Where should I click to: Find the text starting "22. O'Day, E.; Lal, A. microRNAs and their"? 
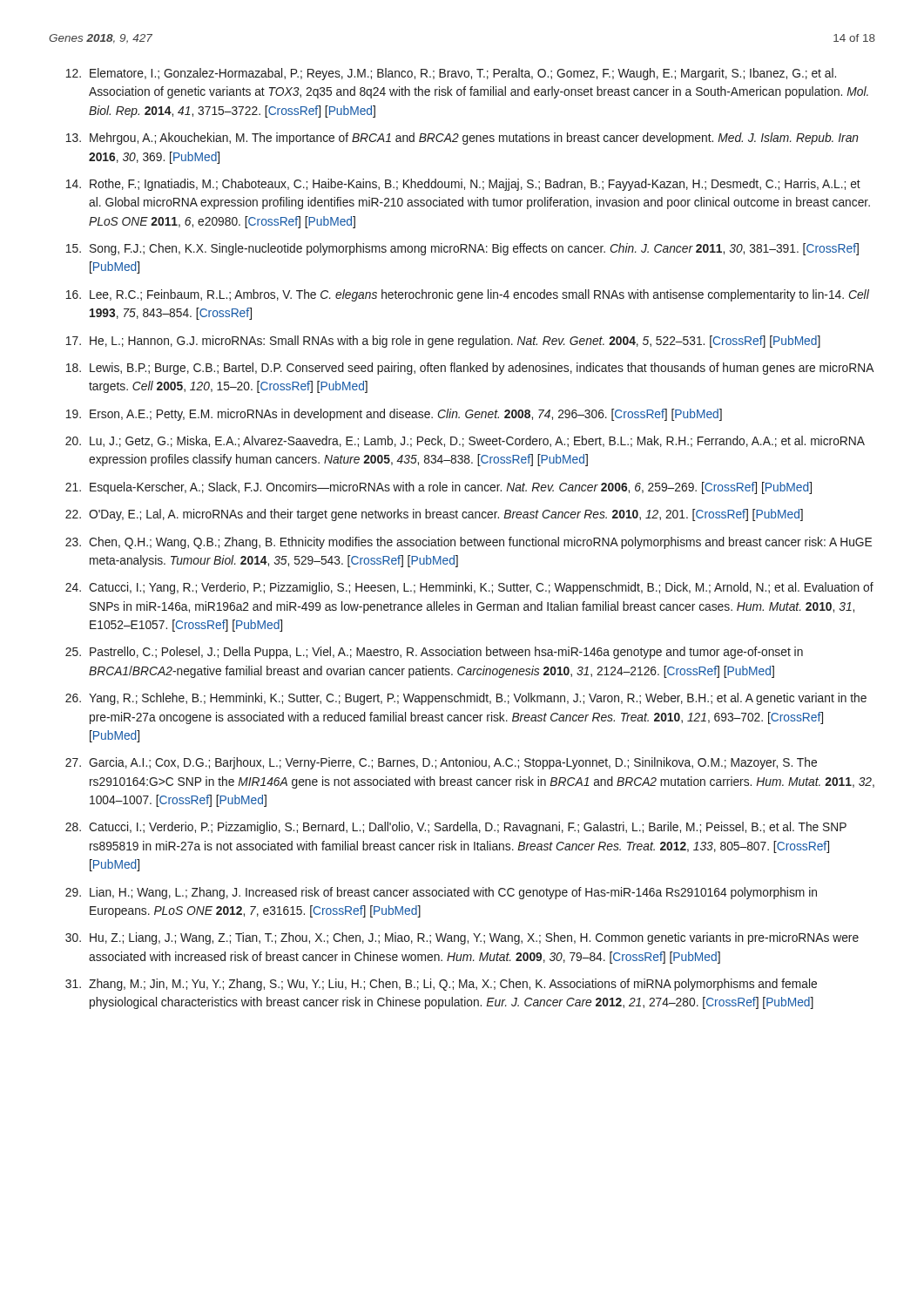click(462, 515)
